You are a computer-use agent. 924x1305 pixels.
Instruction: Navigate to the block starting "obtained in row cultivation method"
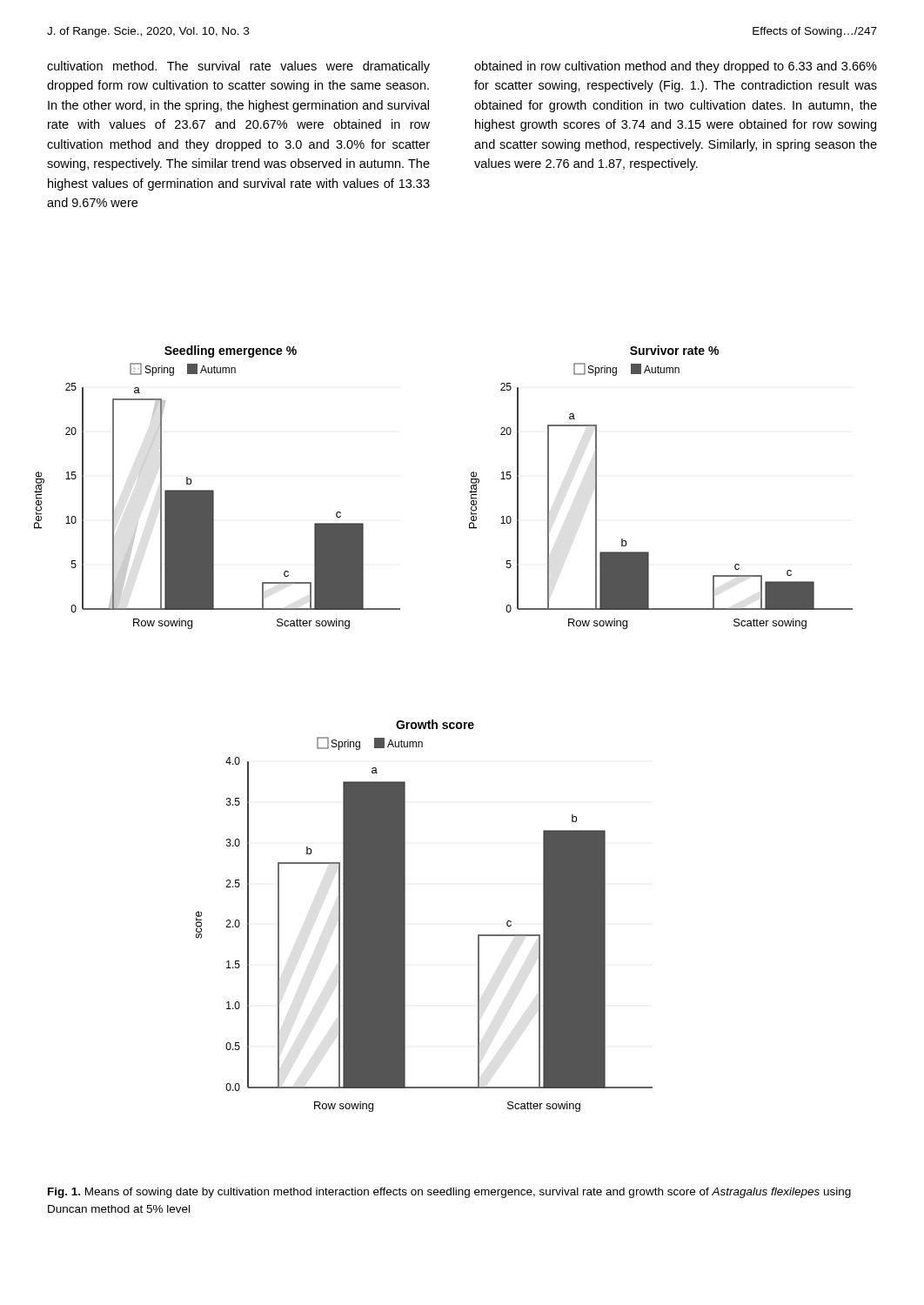[x=676, y=115]
